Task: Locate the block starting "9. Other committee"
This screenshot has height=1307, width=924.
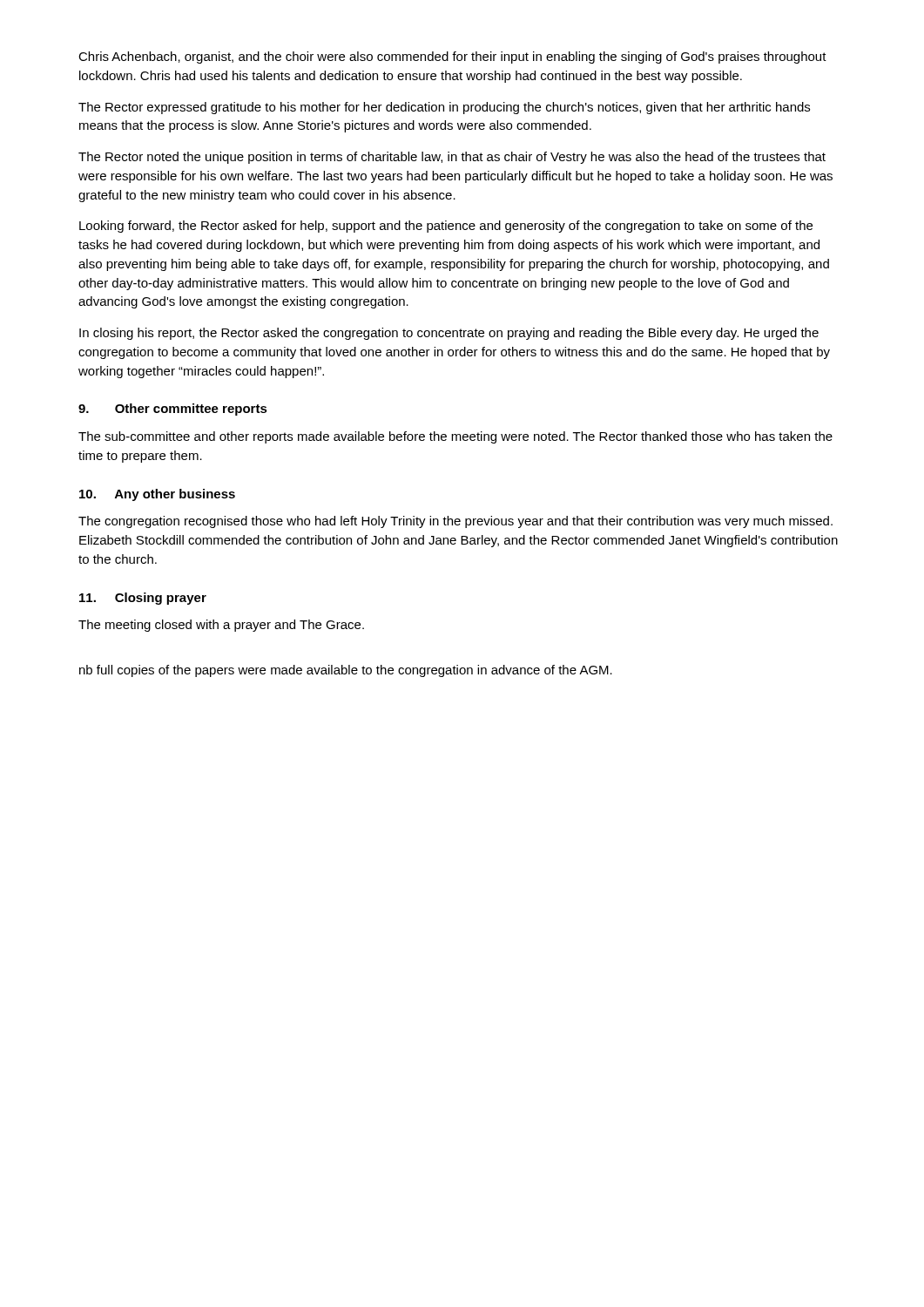Action: 173,408
